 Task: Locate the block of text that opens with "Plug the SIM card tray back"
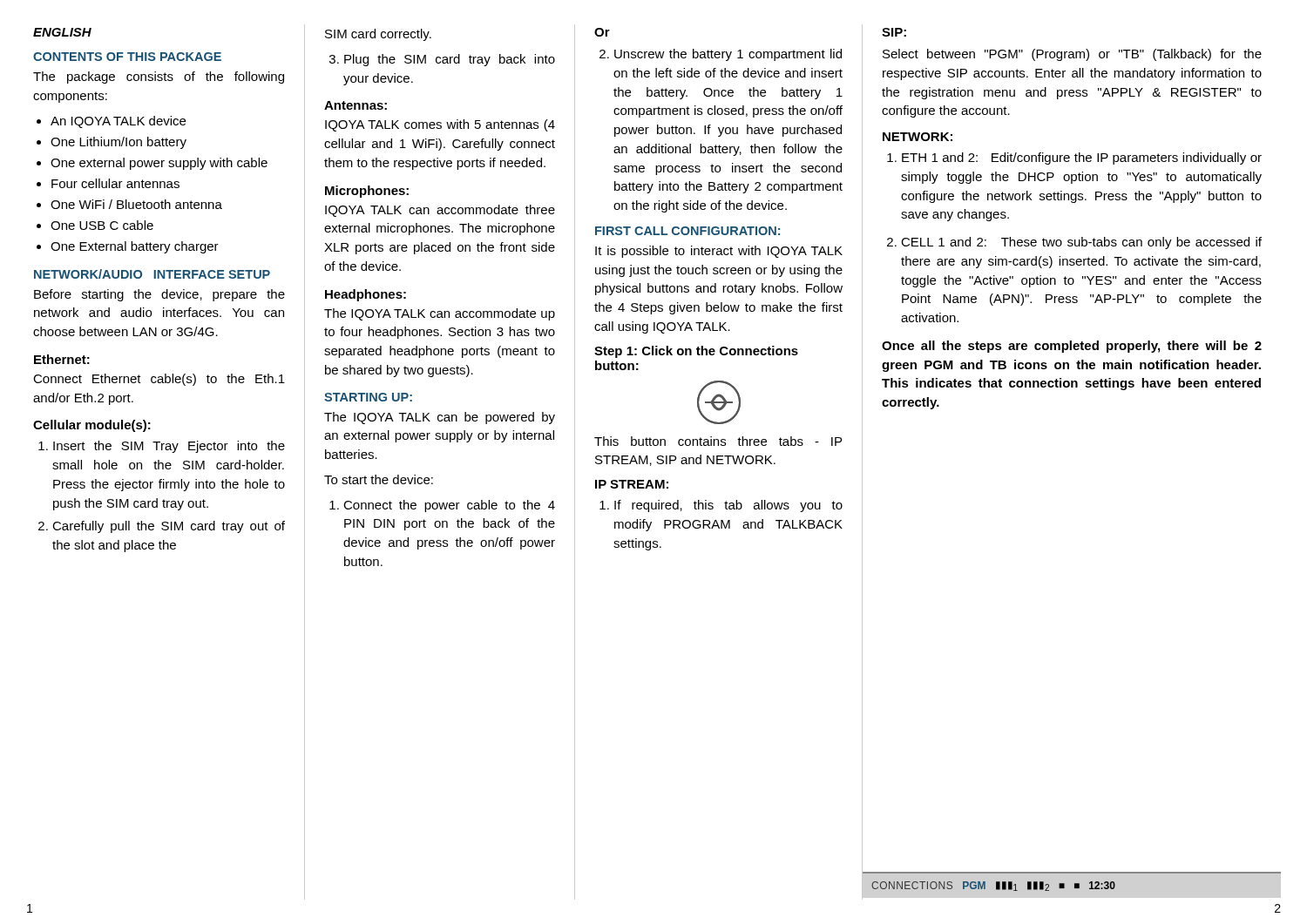tap(449, 68)
